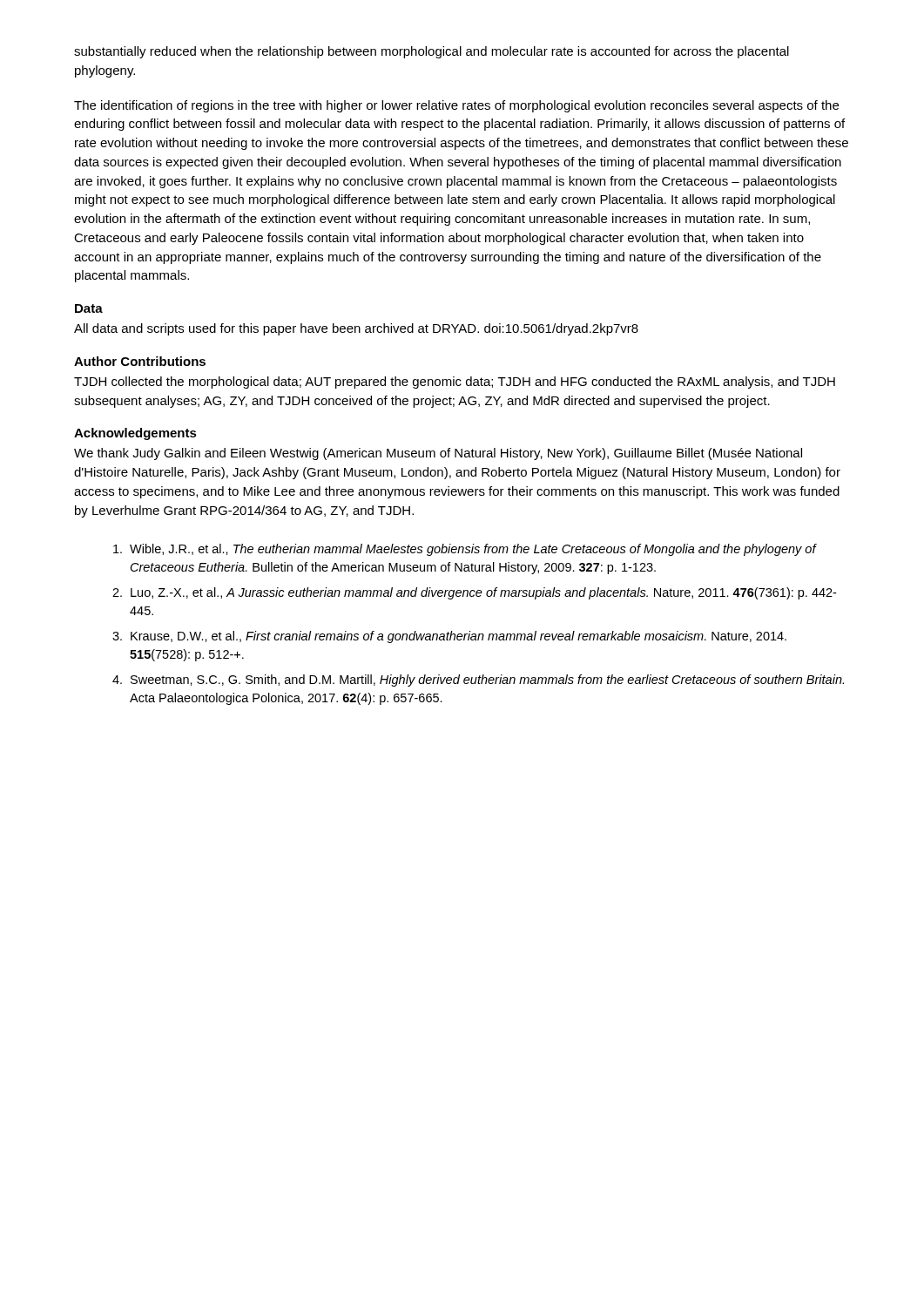Click on the text block starting "We thank Judy Galkin and Eileen Westwig (American"

(x=457, y=481)
